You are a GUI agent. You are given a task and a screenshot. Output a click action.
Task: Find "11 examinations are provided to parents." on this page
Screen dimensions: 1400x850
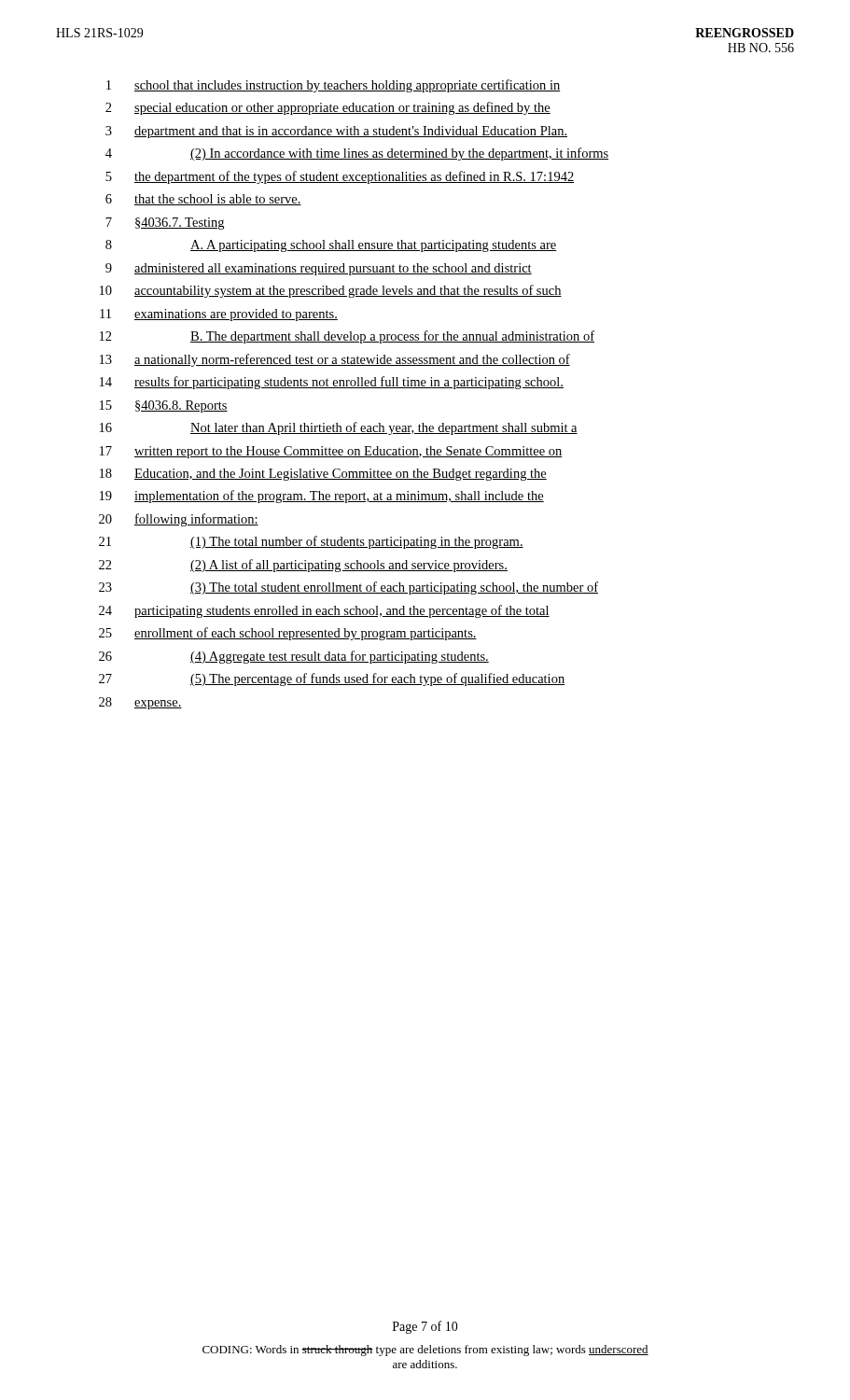pyautogui.click(x=219, y=315)
